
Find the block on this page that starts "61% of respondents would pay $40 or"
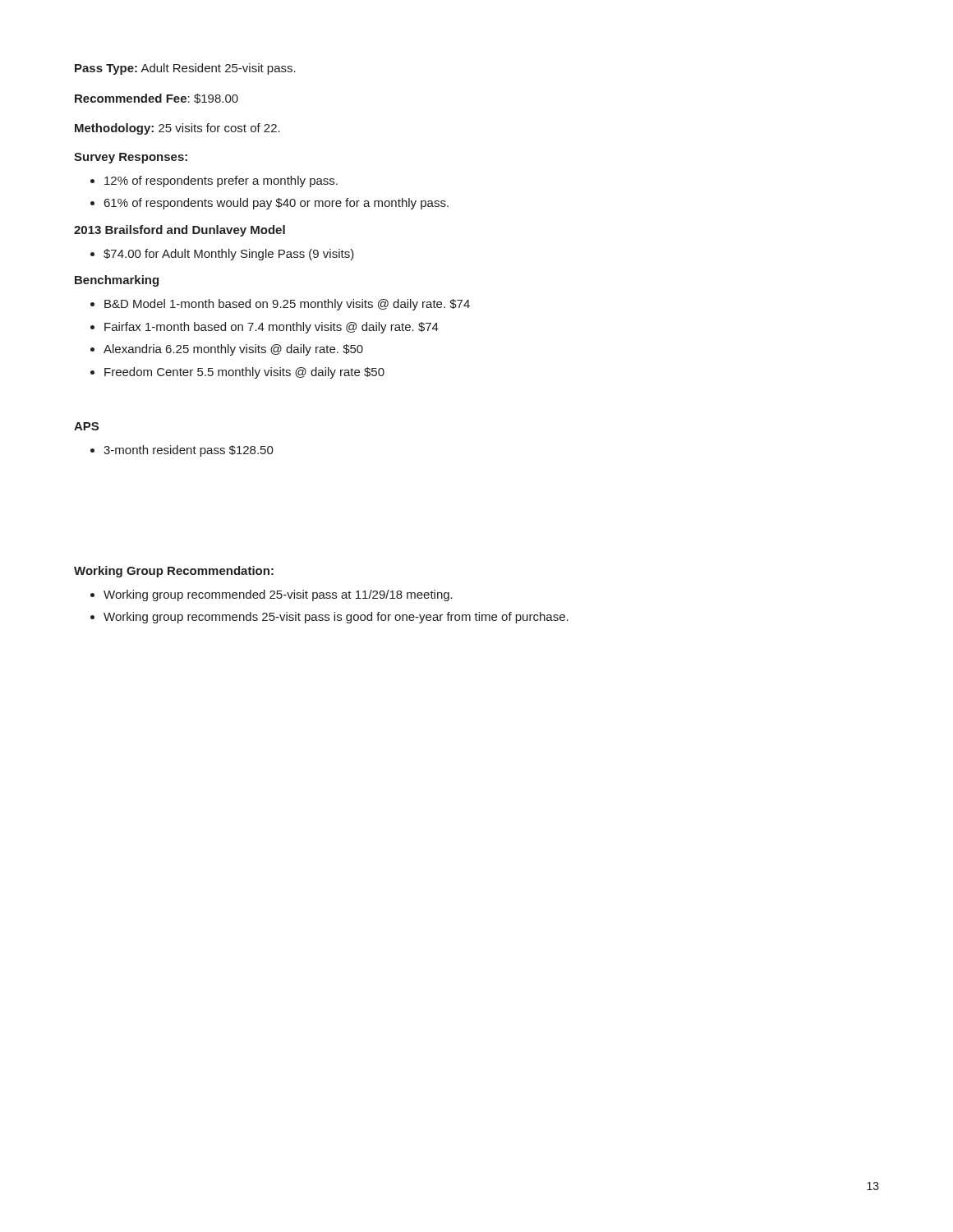(x=276, y=202)
